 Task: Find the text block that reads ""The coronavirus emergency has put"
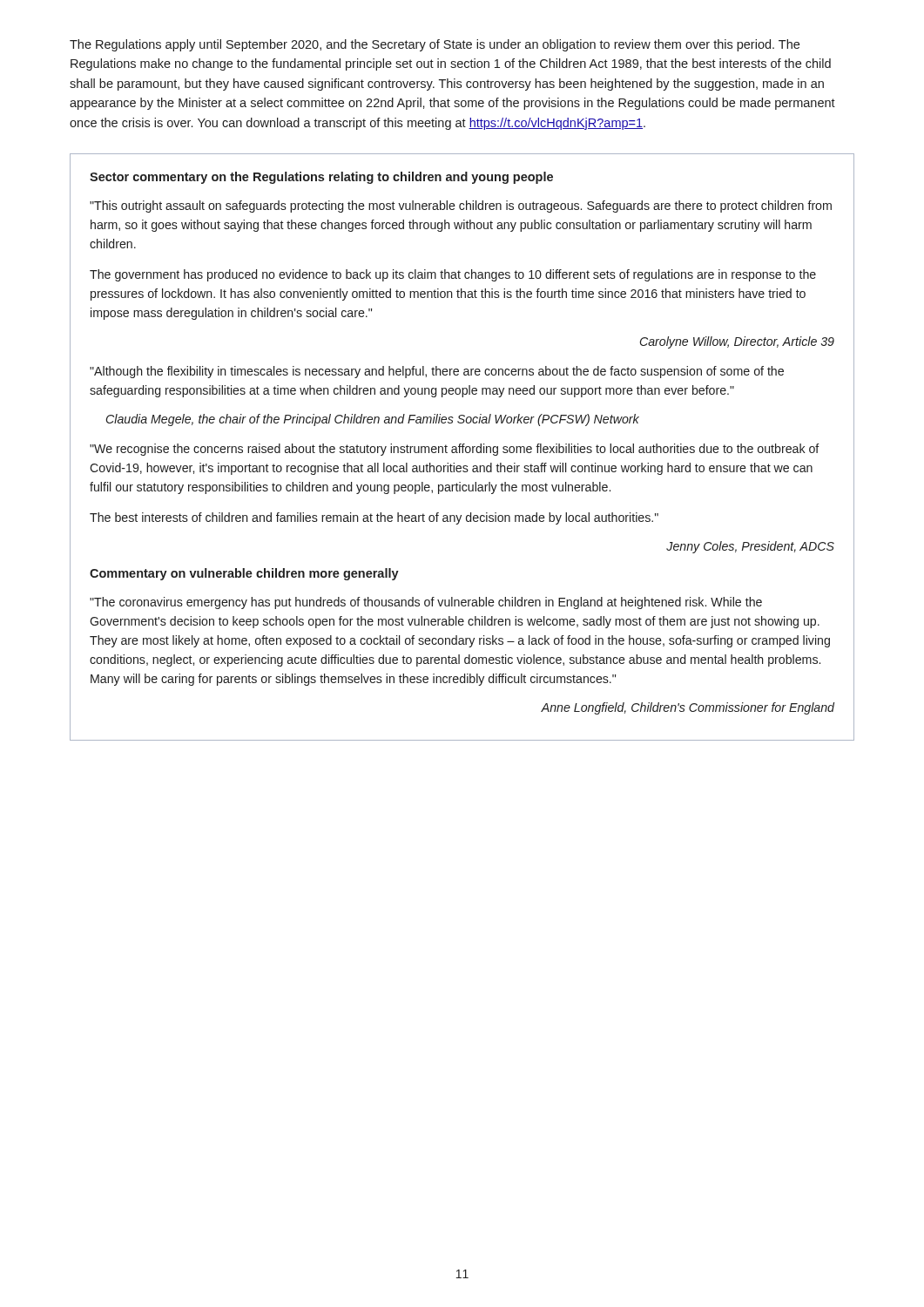coord(460,640)
